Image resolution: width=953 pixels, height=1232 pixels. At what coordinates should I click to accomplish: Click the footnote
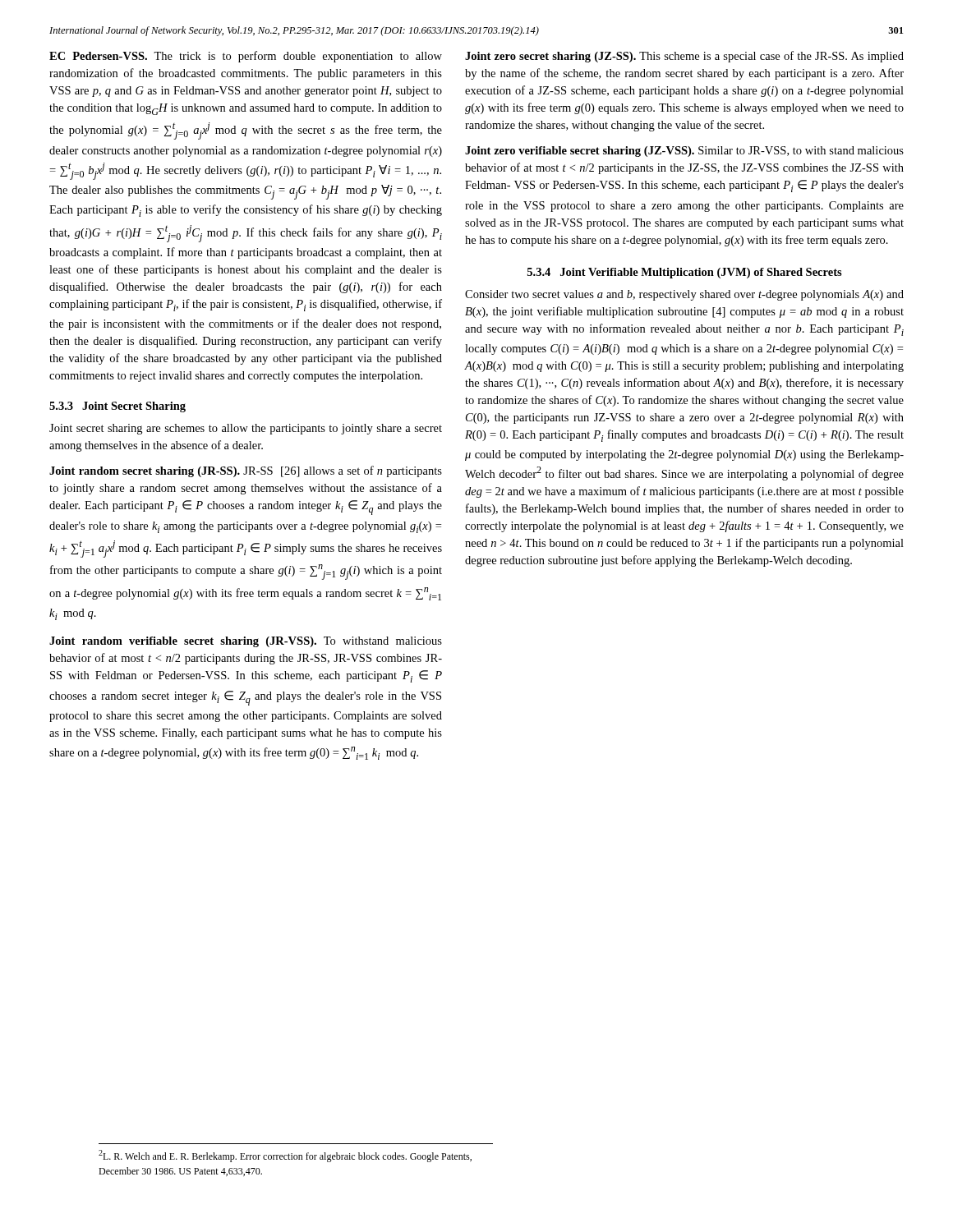[285, 1163]
